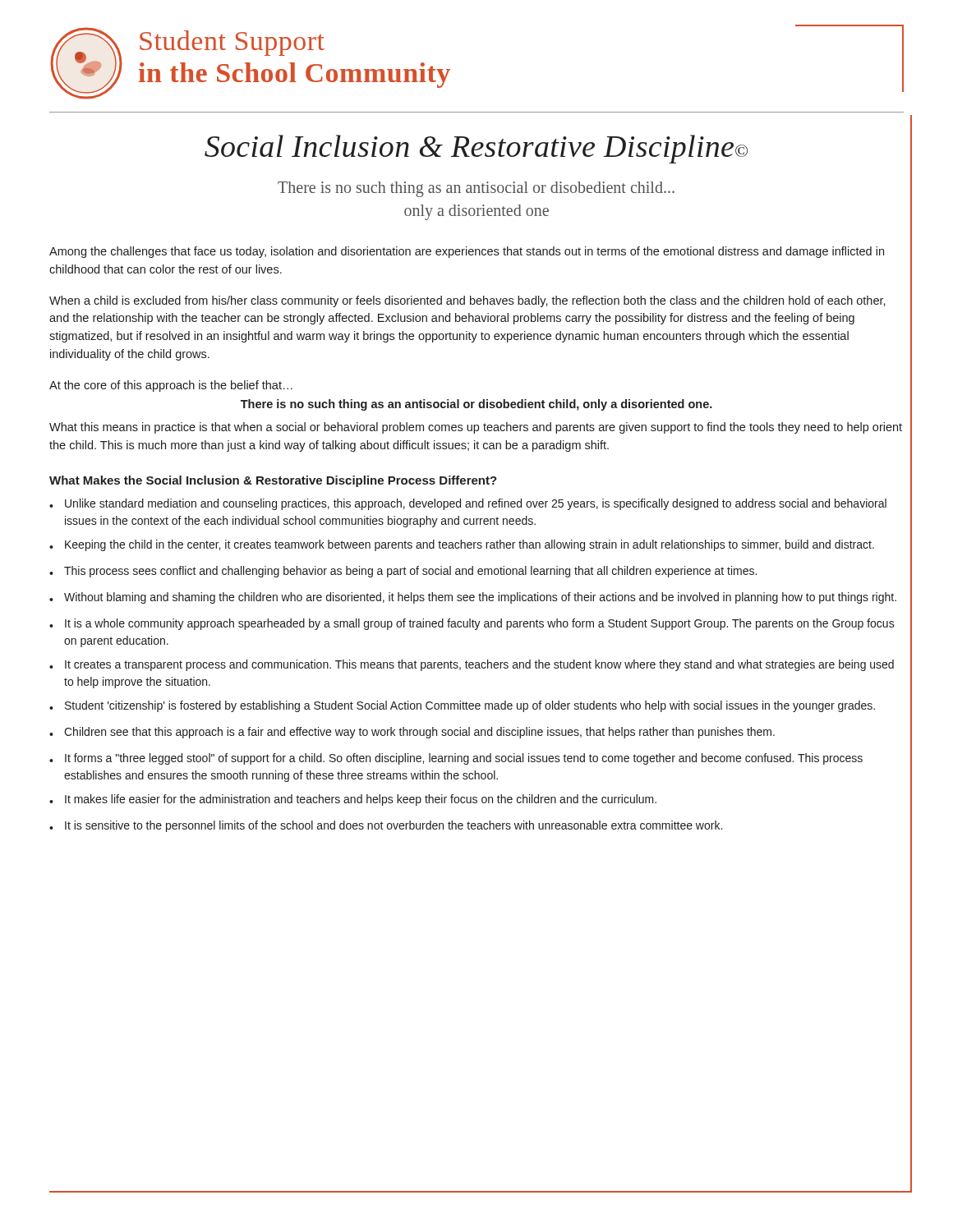Find the element starting "• This process sees conflict"
Viewport: 953px width, 1232px height.
476,572
